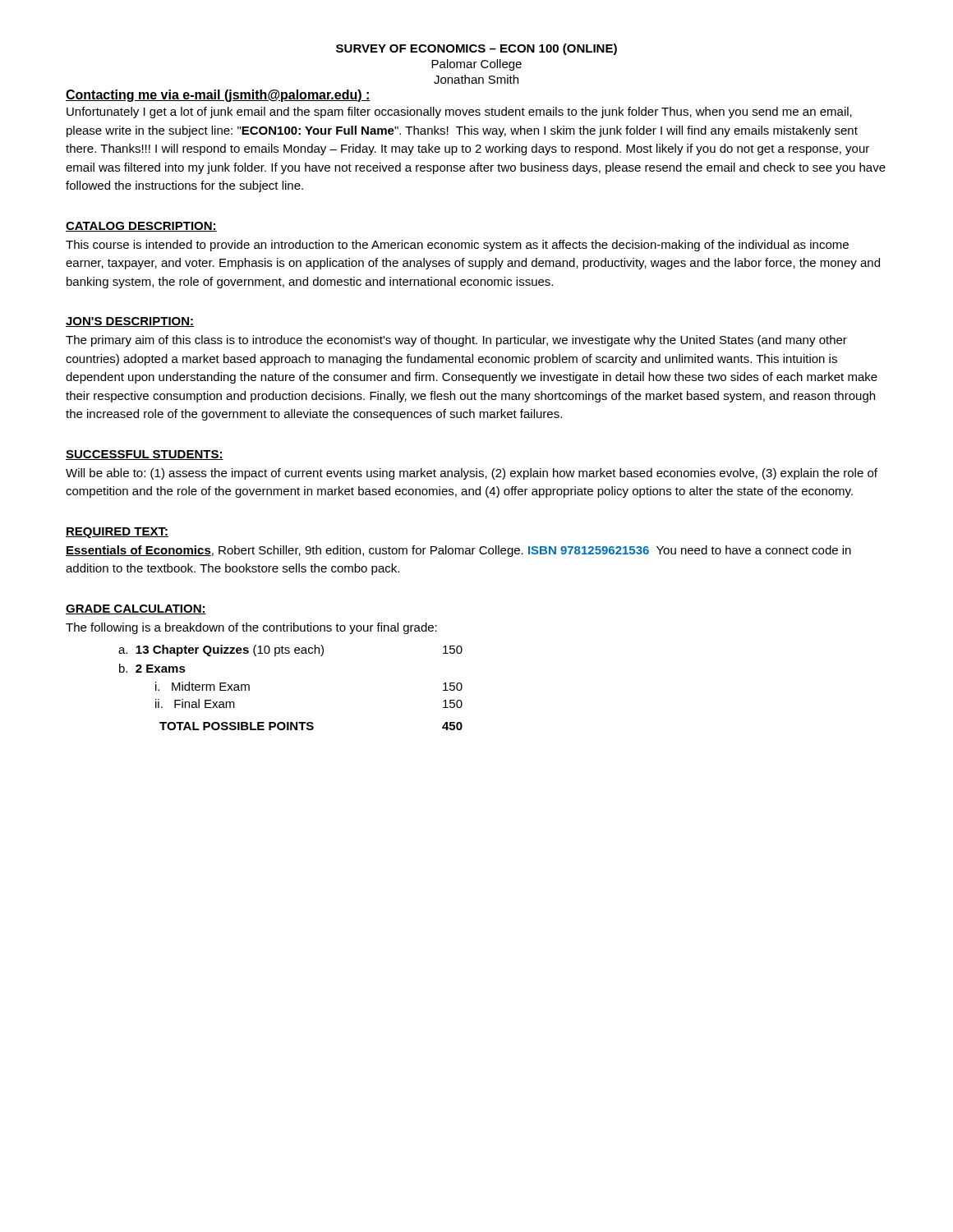Screen dimensions: 1232x953
Task: Click on the region starting "Contacting me via e-mail (jsmith@palomar.edu) :"
Action: tap(218, 95)
